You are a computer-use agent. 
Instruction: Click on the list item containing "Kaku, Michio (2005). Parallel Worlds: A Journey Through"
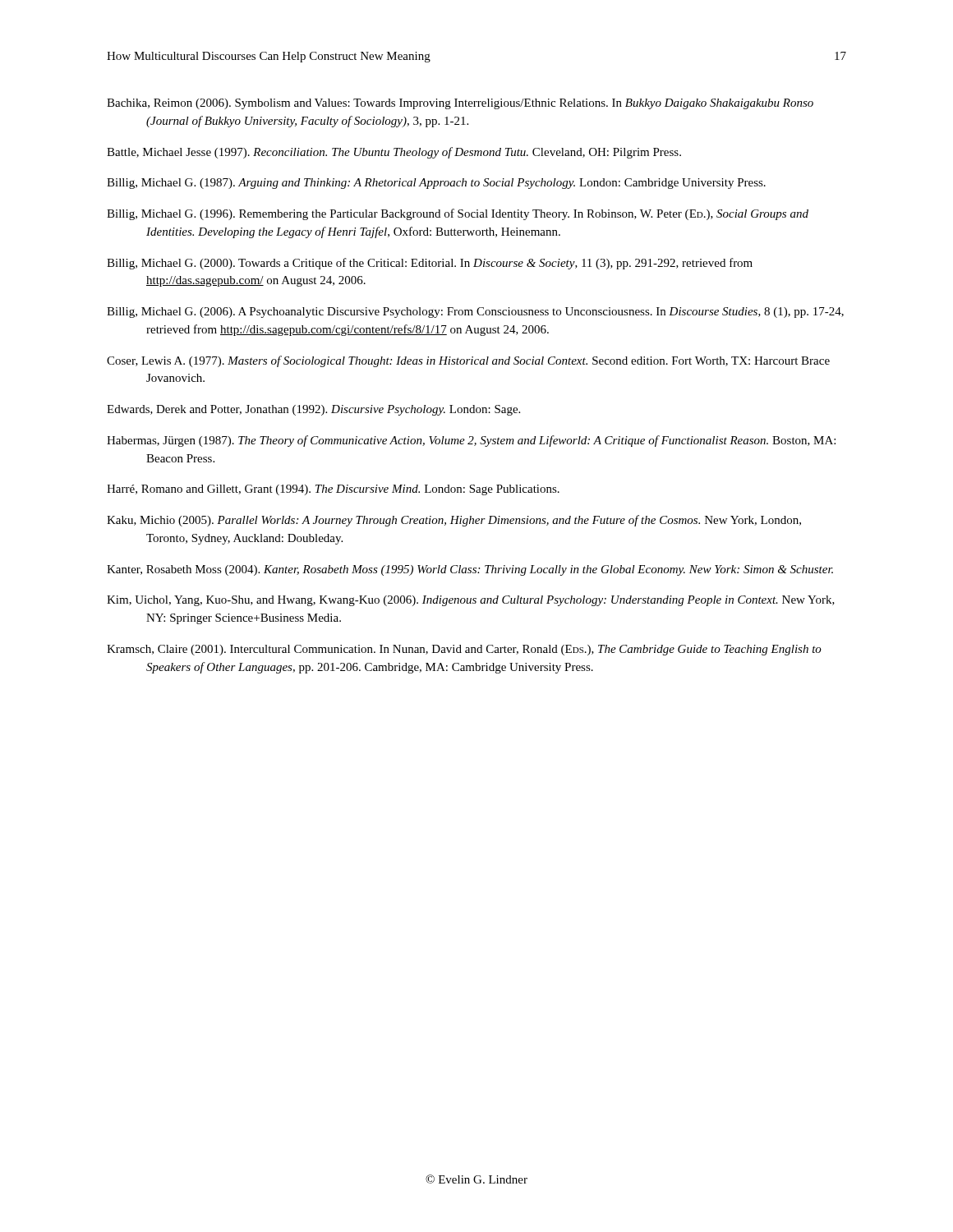click(476, 530)
